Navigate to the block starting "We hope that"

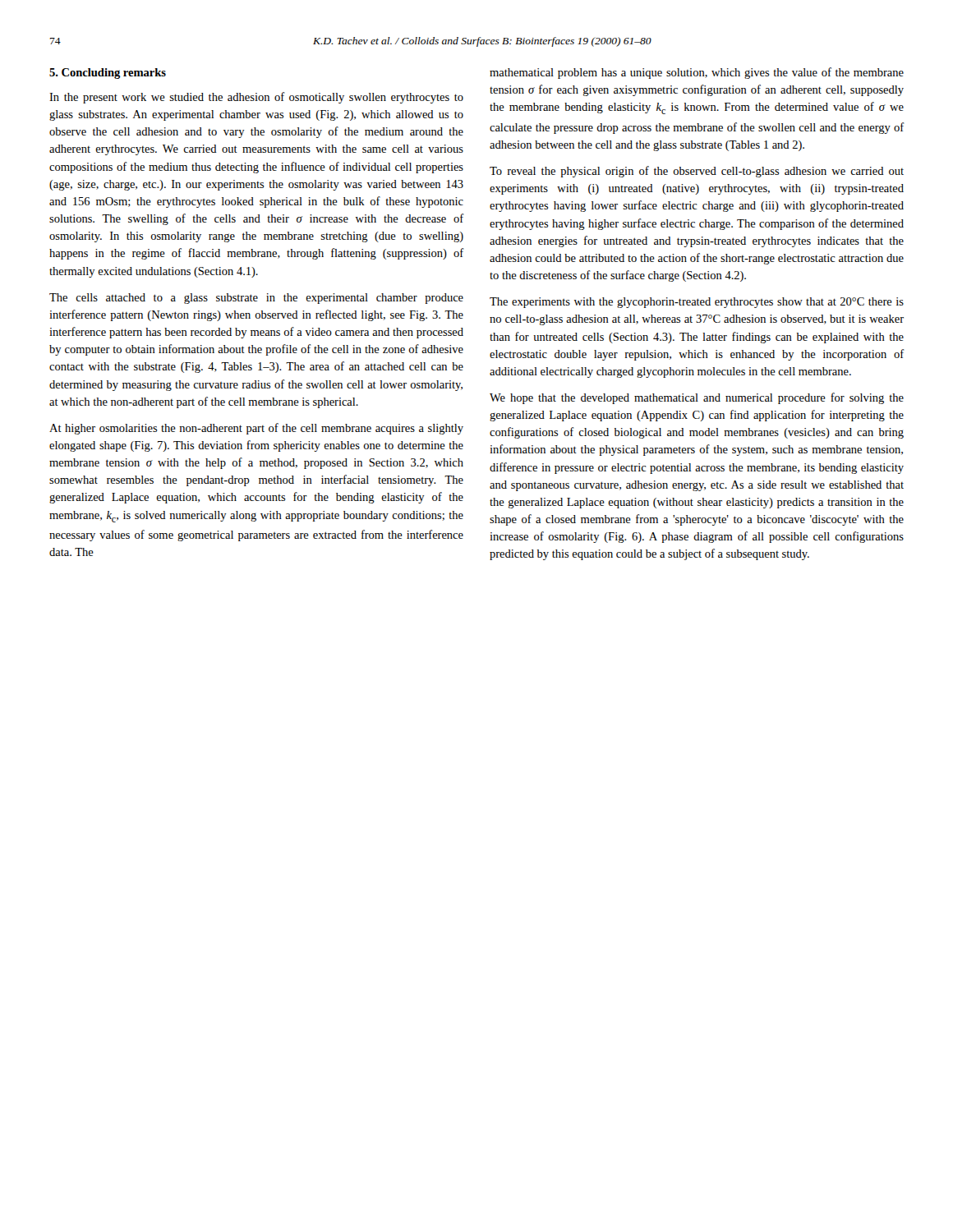click(x=697, y=476)
